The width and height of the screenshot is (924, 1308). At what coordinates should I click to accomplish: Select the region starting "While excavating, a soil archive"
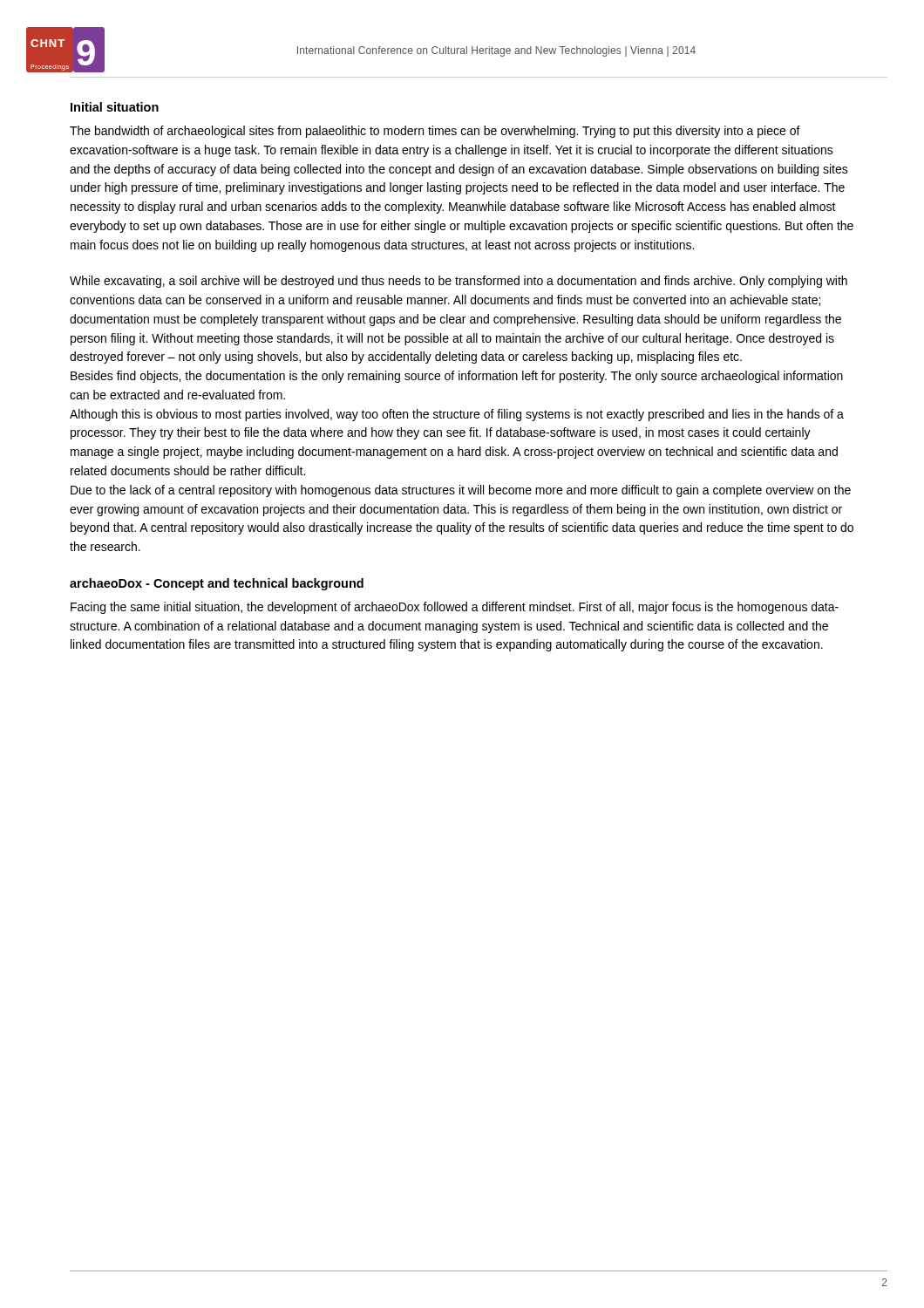click(x=459, y=319)
